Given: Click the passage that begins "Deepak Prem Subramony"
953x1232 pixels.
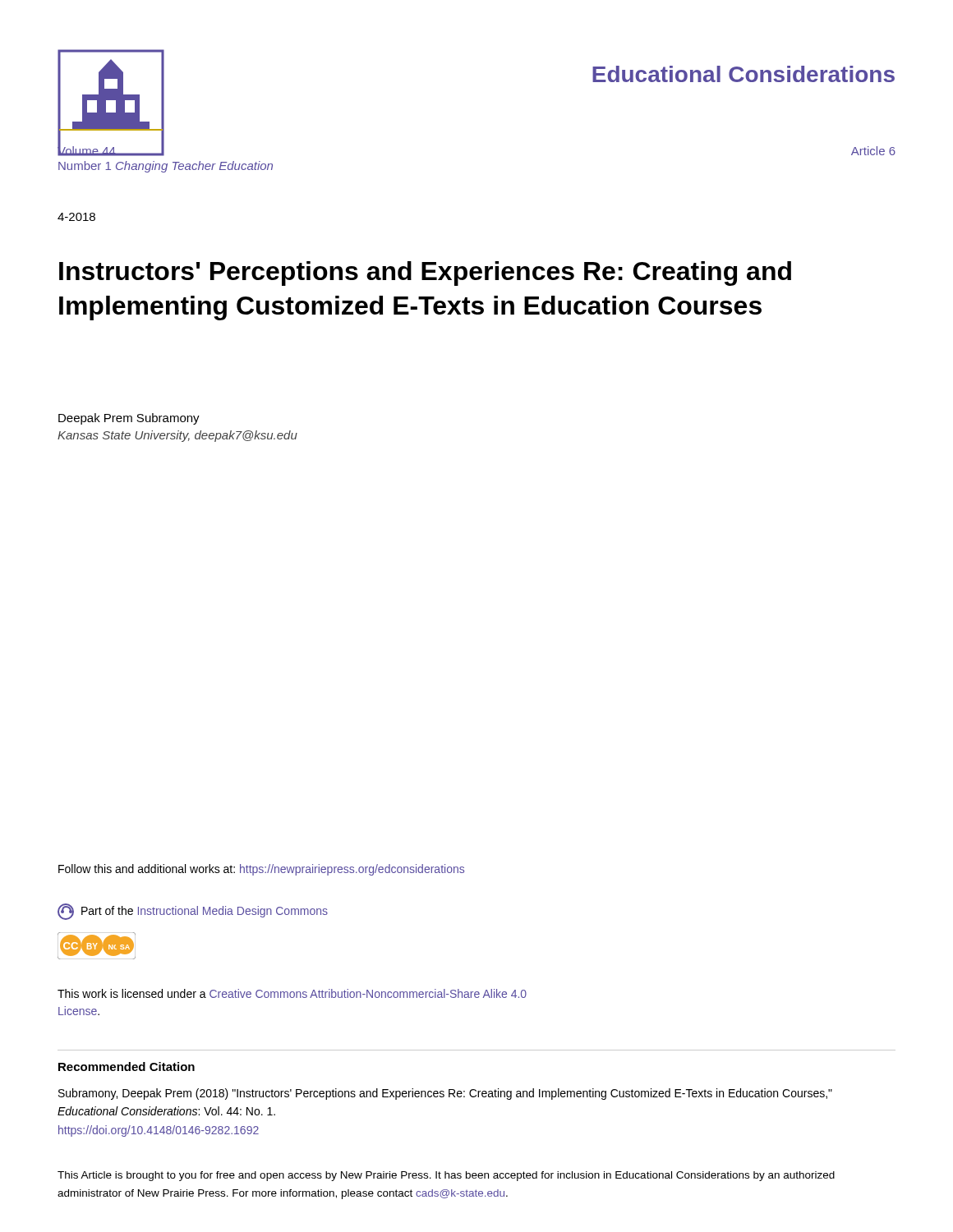Looking at the screenshot, I should [x=177, y=426].
